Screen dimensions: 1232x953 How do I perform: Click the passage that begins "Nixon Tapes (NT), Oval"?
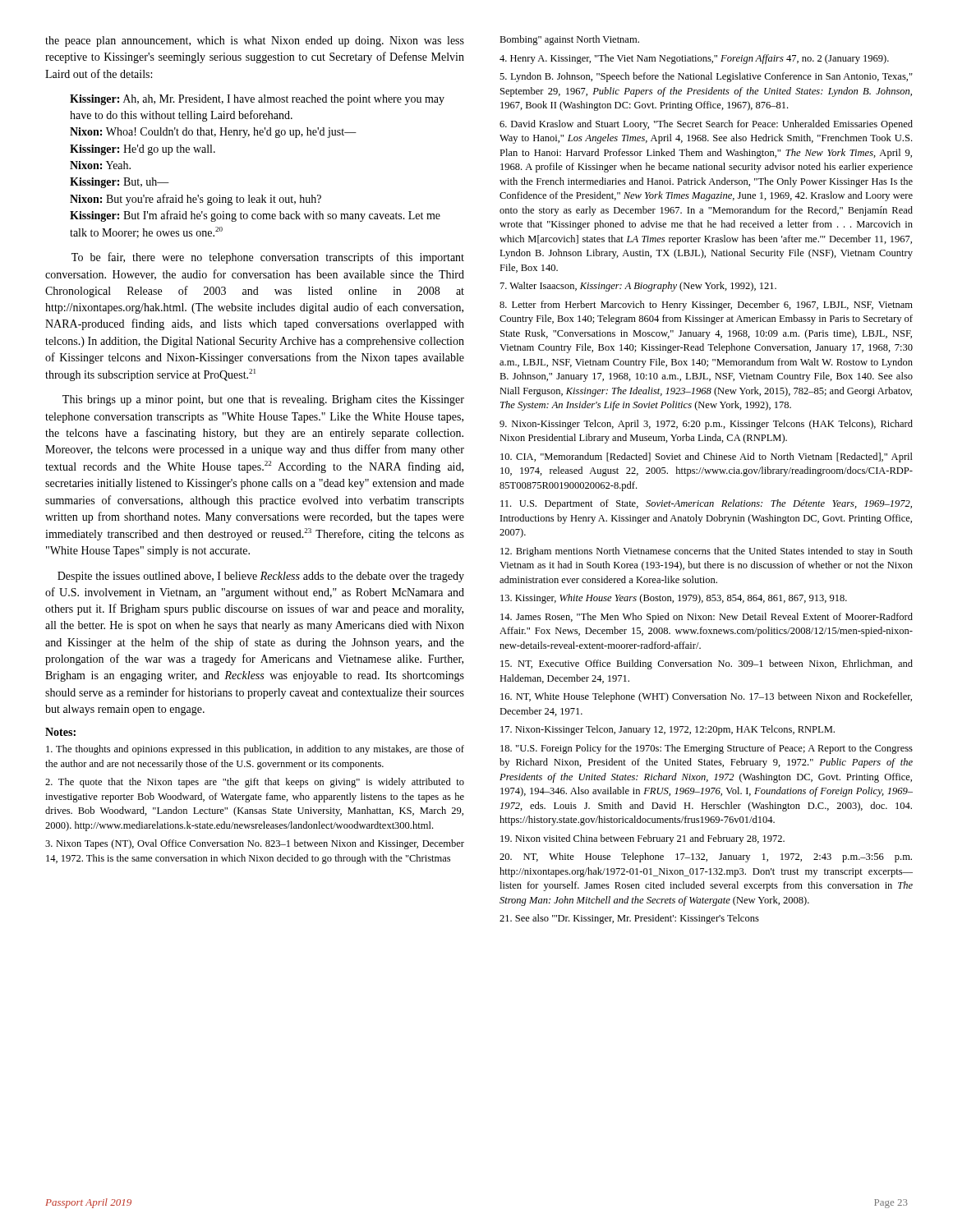[x=255, y=851]
